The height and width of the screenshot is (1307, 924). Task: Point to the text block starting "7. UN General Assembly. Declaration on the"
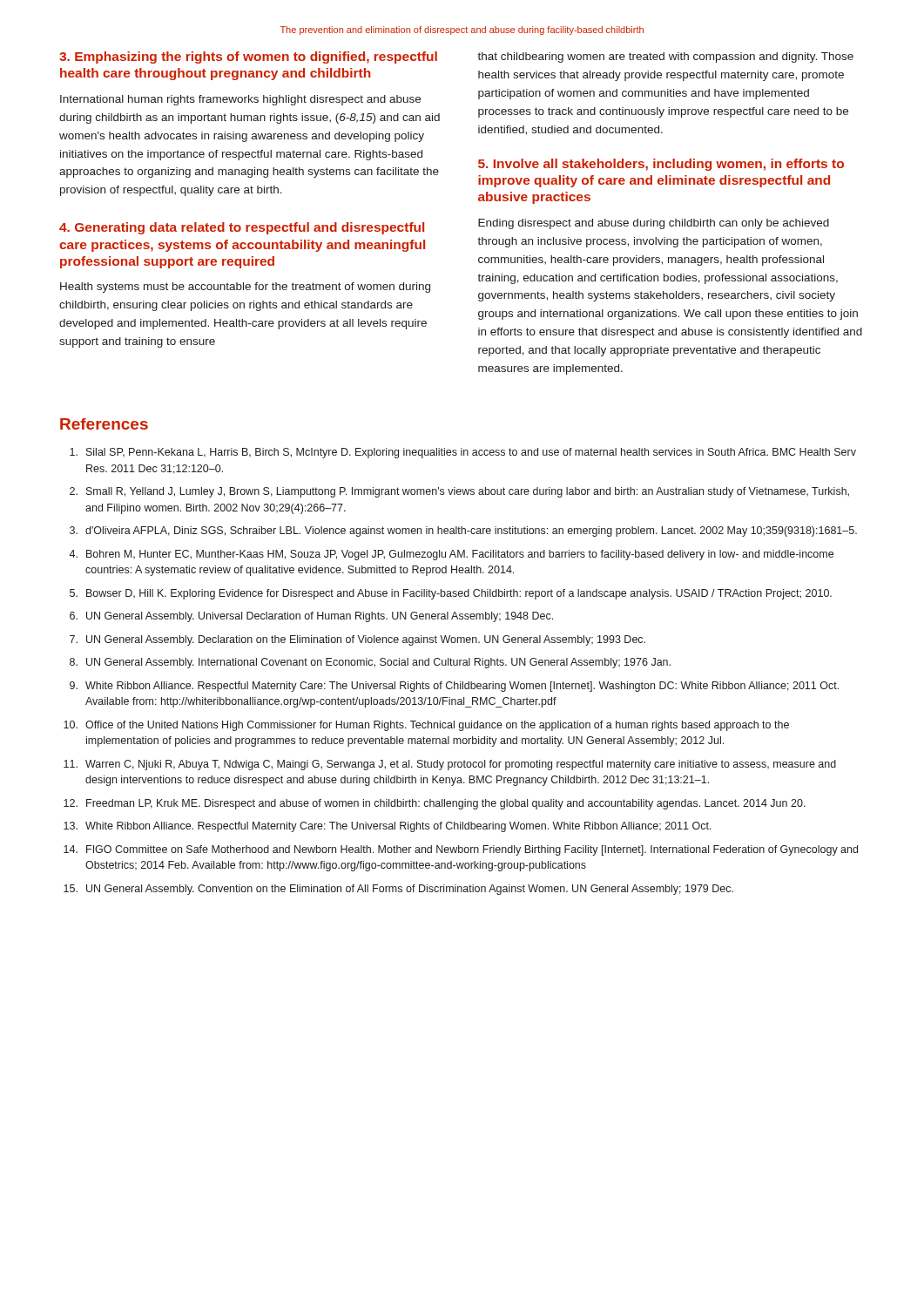tap(462, 639)
